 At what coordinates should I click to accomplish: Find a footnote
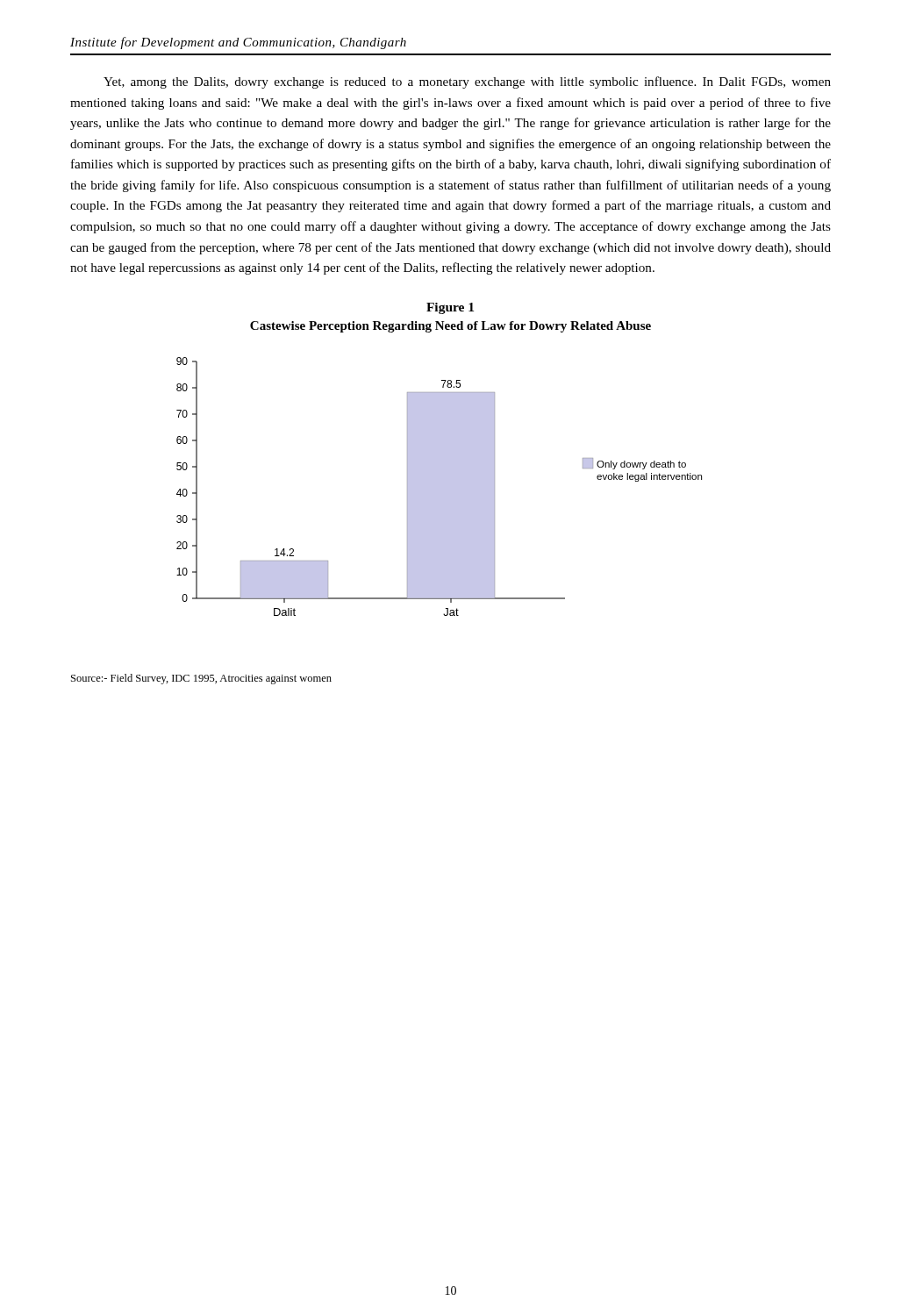201,678
